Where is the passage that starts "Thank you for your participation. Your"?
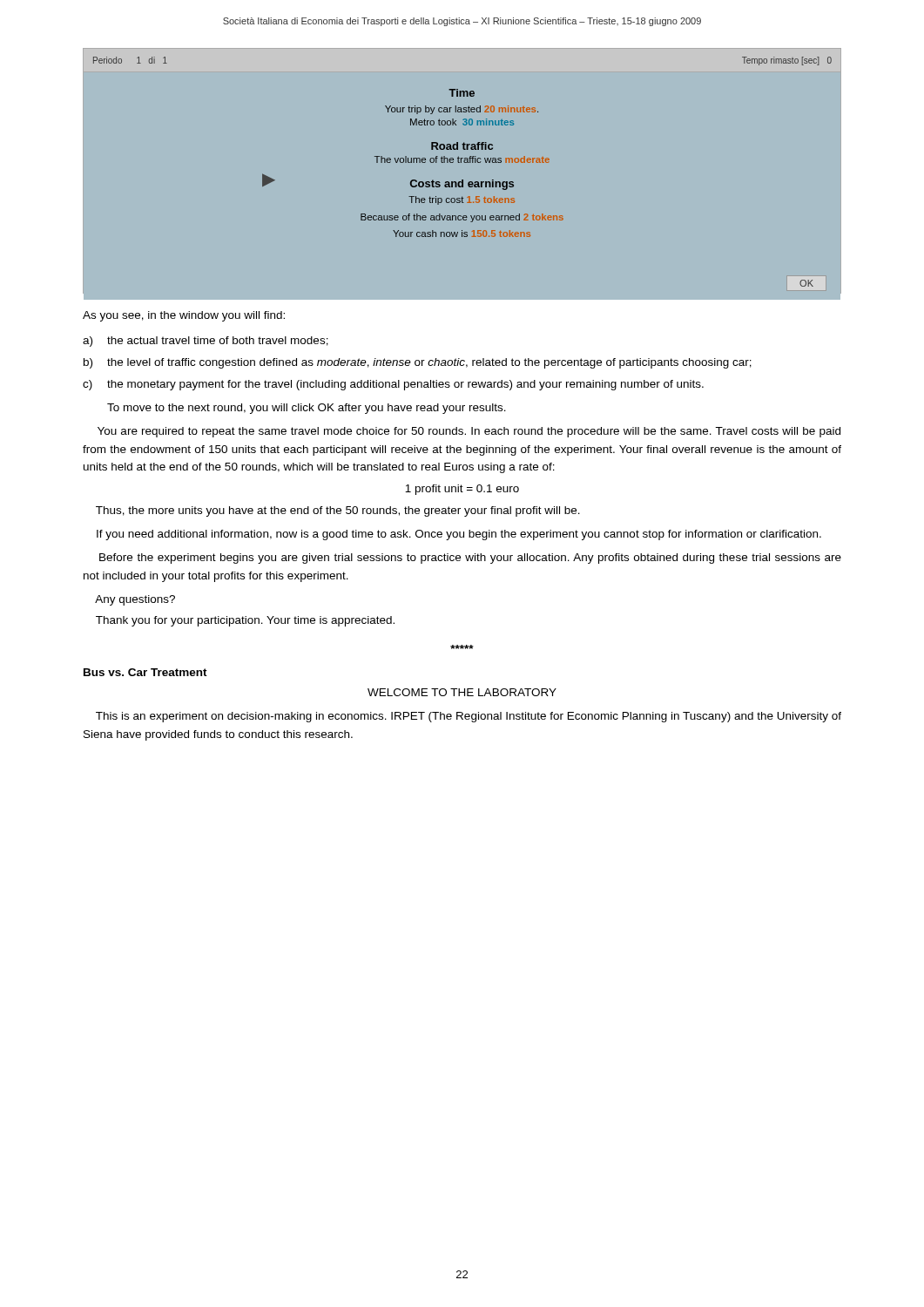The image size is (924, 1307). coord(239,620)
